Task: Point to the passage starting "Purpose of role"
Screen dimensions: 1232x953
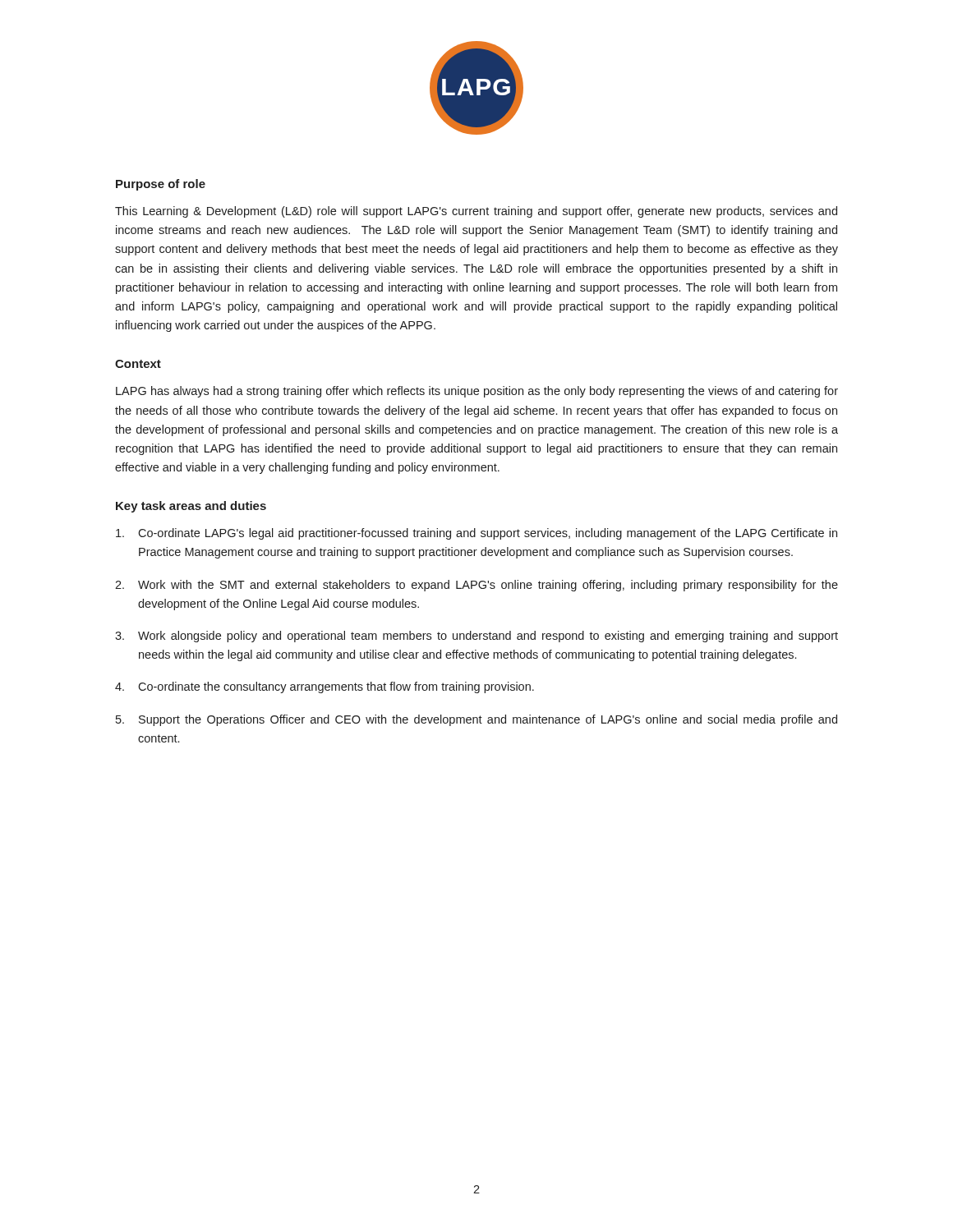Action: 160,184
